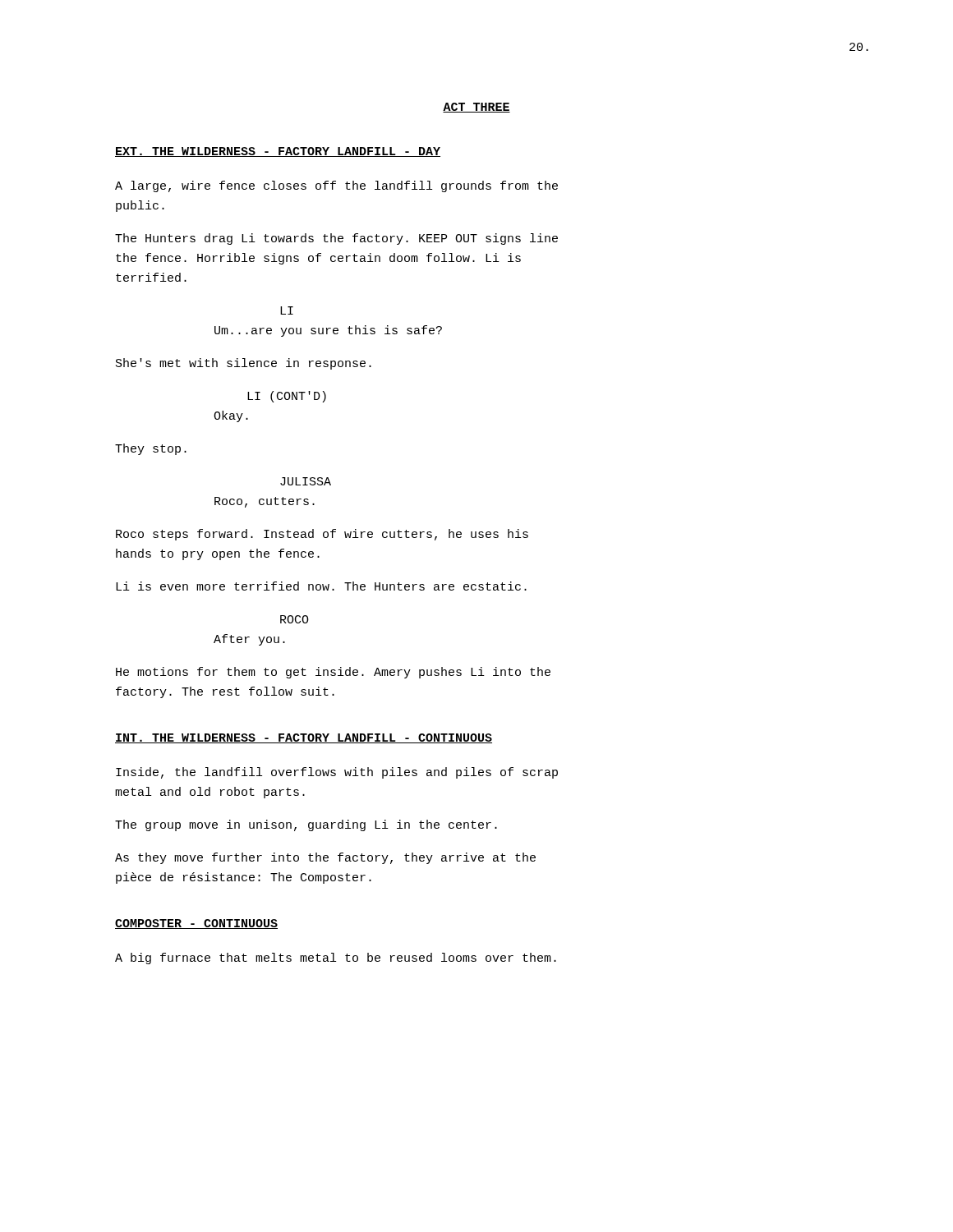This screenshot has width=953, height=1232.
Task: Locate the text block that reads "As they move further into"
Action: pyautogui.click(x=326, y=869)
